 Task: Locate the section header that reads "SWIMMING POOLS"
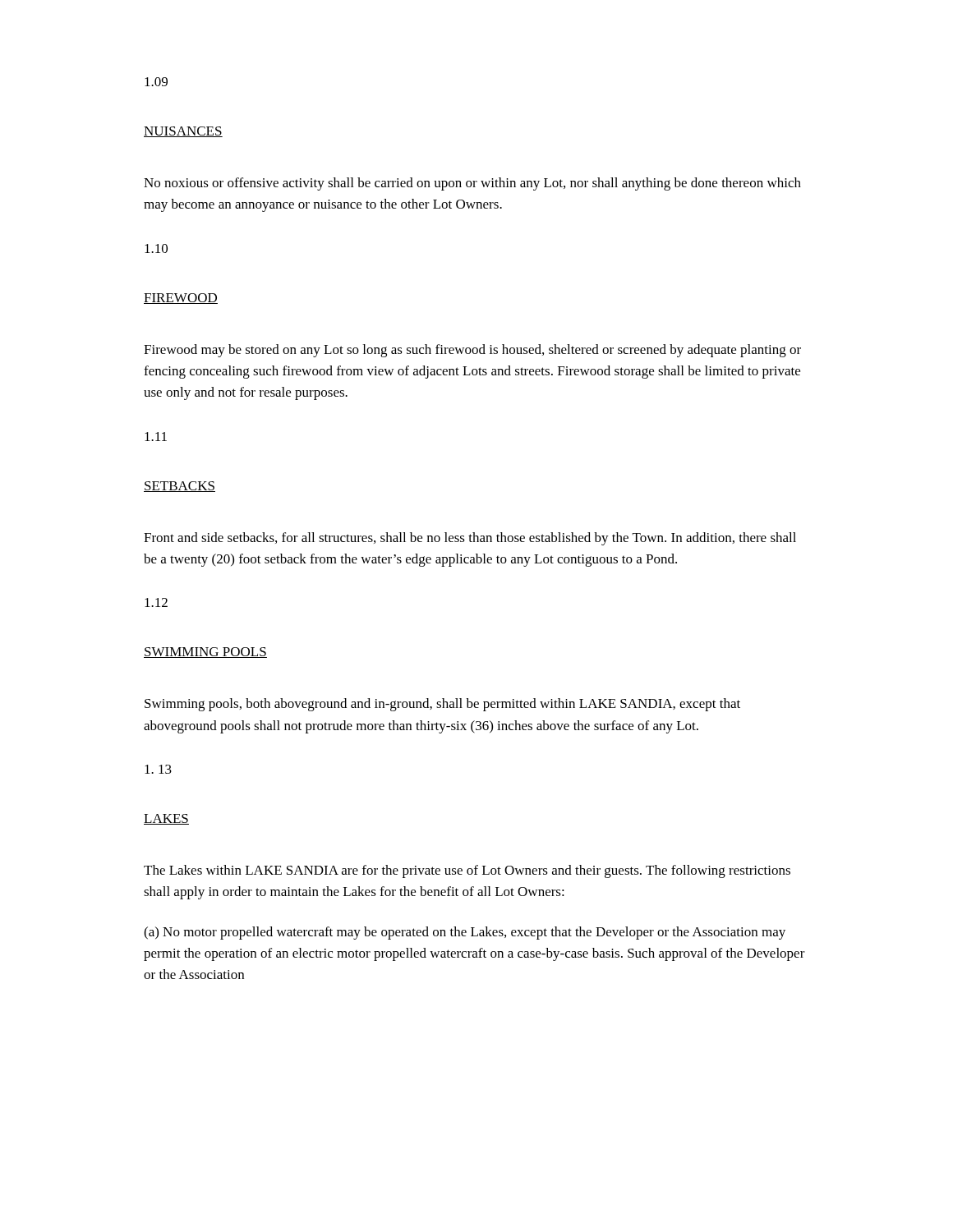click(x=205, y=652)
